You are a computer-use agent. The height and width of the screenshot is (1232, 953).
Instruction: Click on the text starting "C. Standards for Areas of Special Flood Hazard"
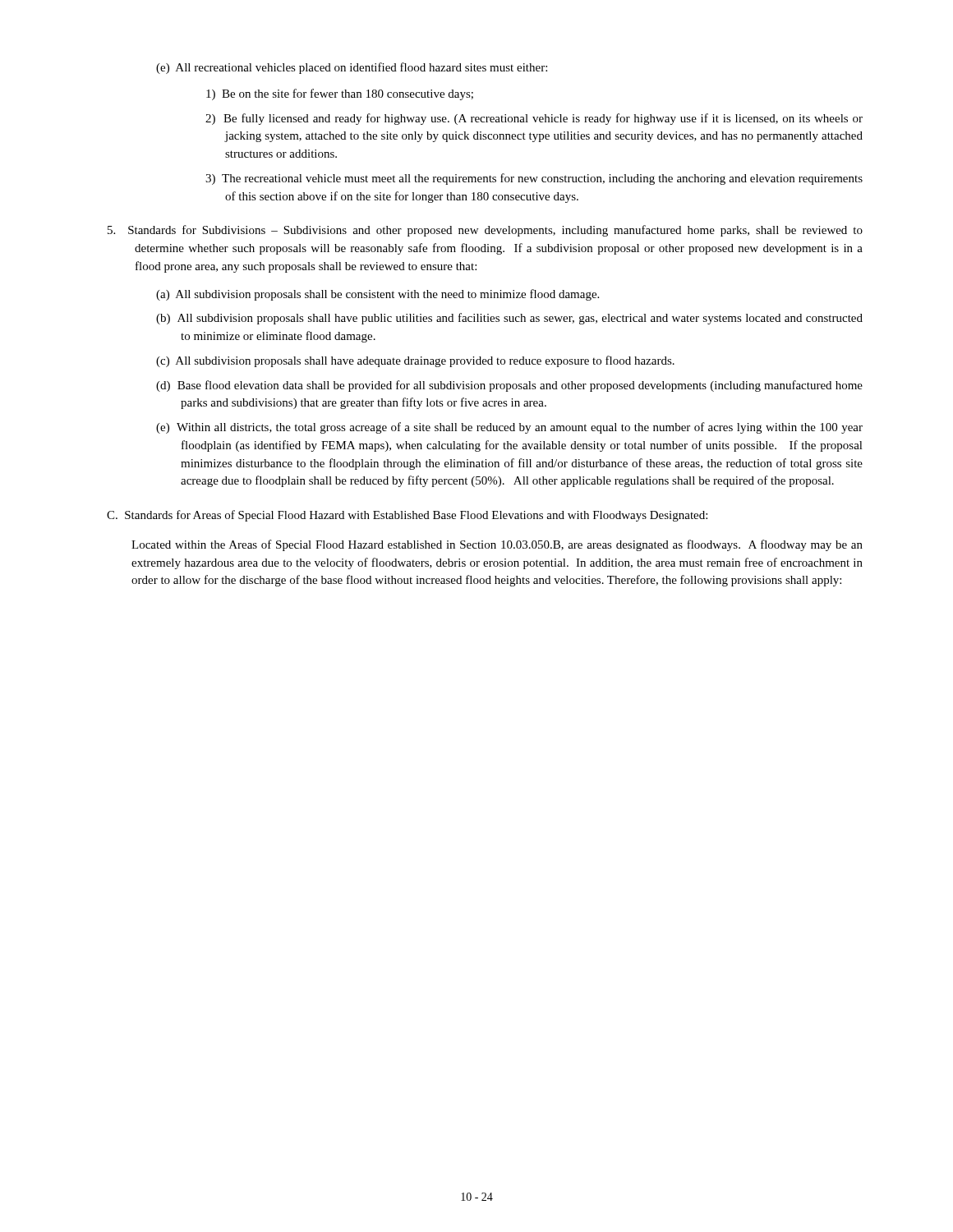[x=408, y=515]
